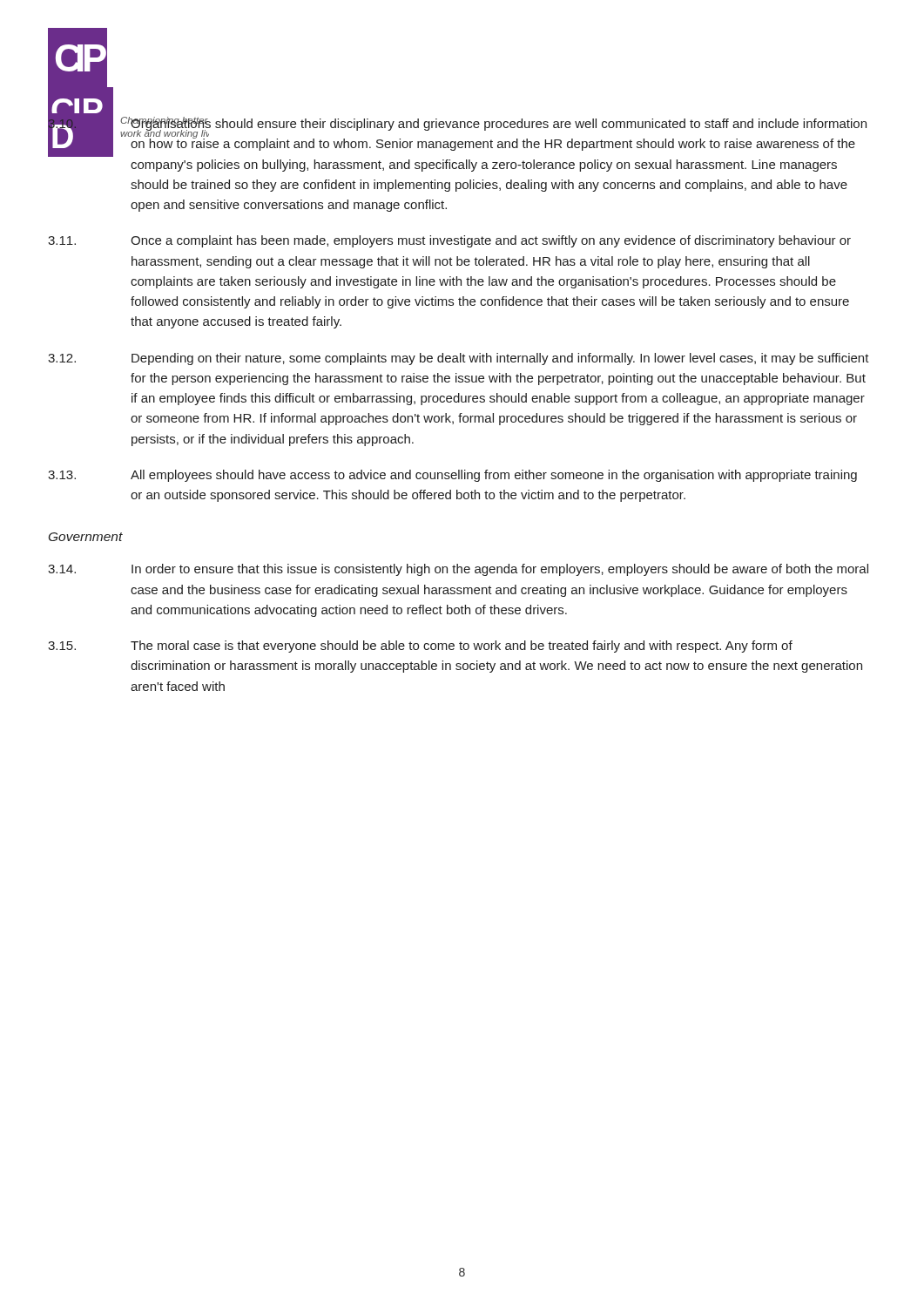Find the logo
924x1307 pixels.
tap(128, 94)
